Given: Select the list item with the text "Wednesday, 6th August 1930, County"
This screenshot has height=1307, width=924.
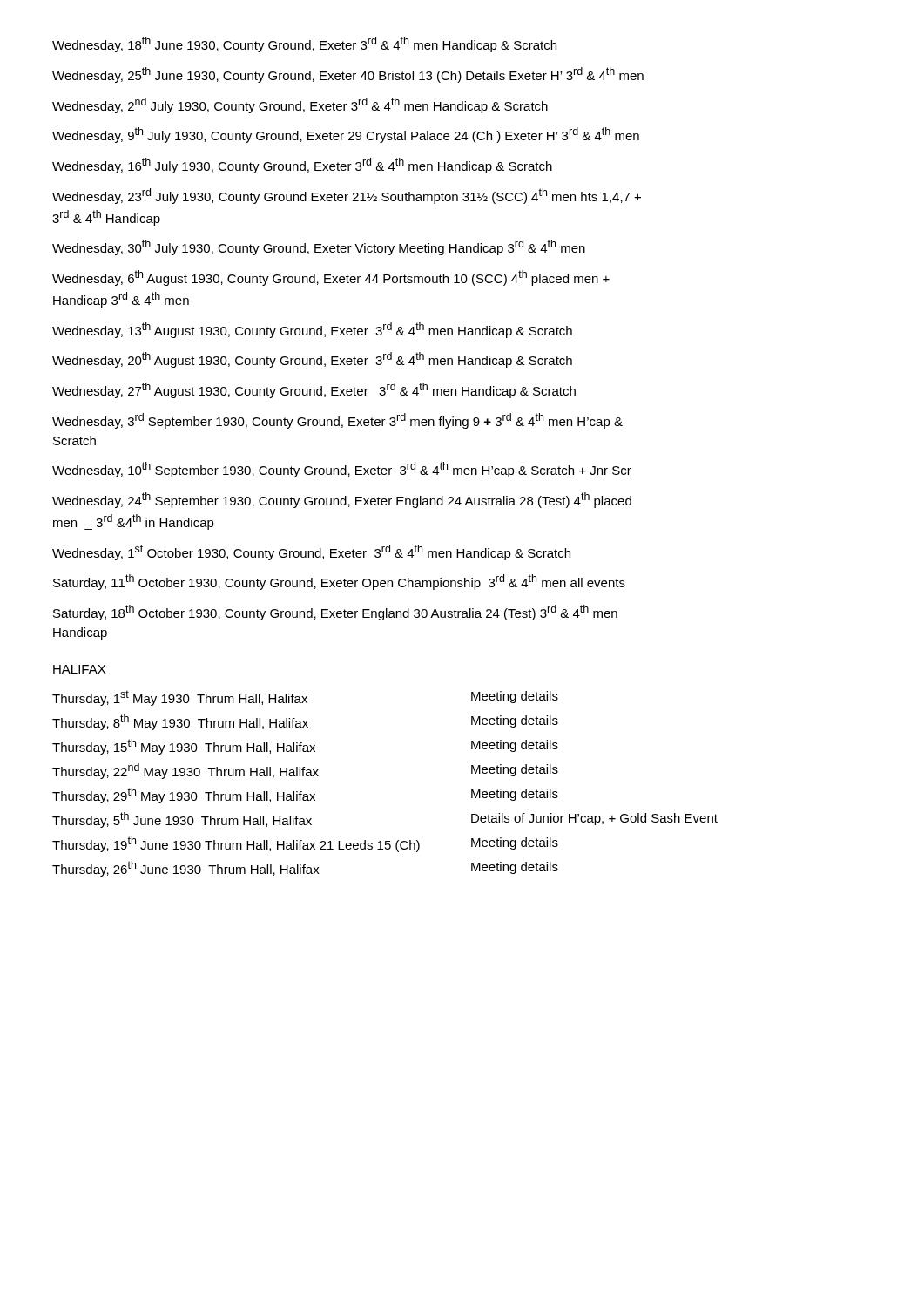Looking at the screenshot, I should coord(331,288).
